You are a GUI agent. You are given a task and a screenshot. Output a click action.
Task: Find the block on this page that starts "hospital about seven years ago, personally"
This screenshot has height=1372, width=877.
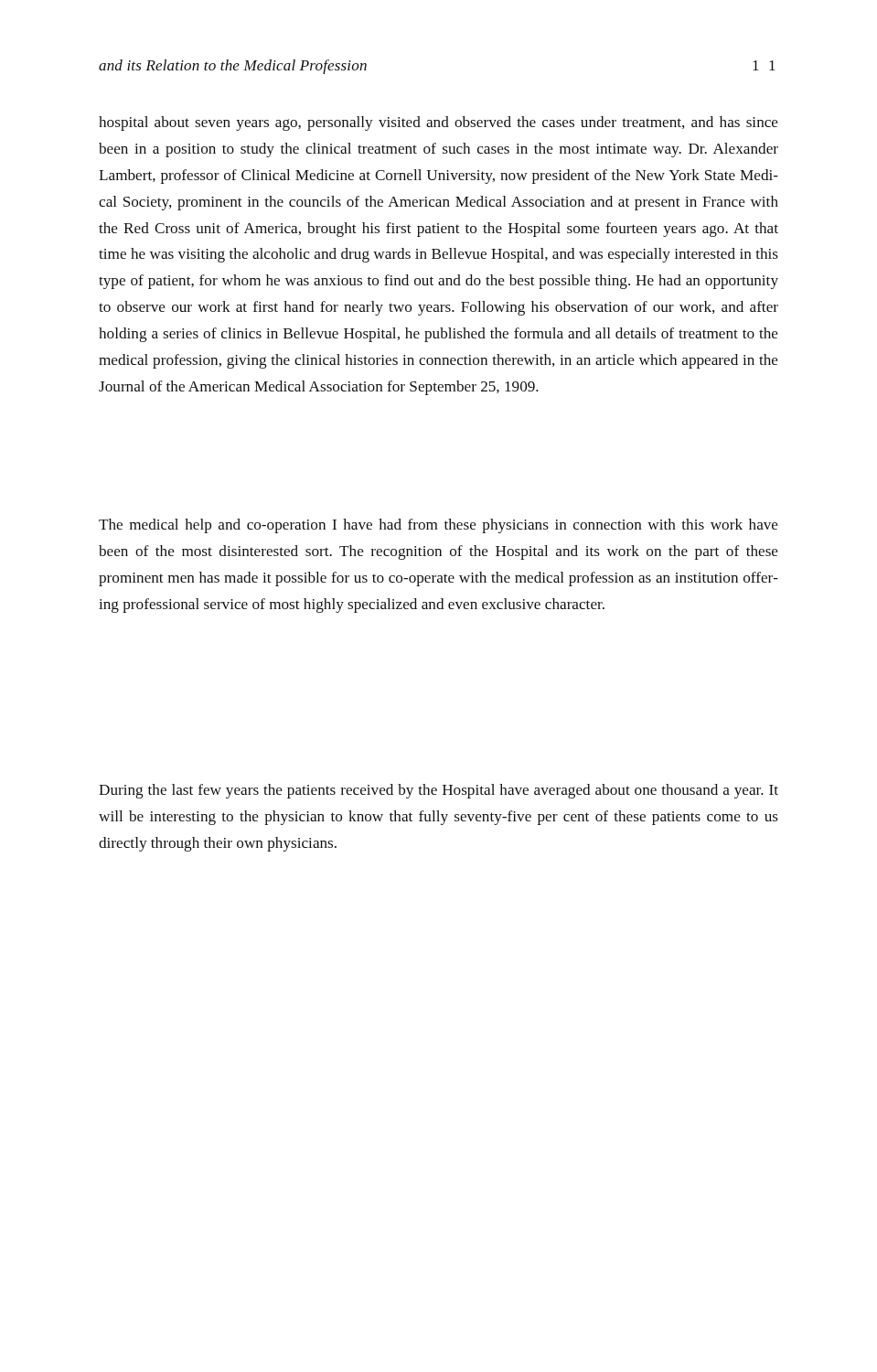[438, 254]
